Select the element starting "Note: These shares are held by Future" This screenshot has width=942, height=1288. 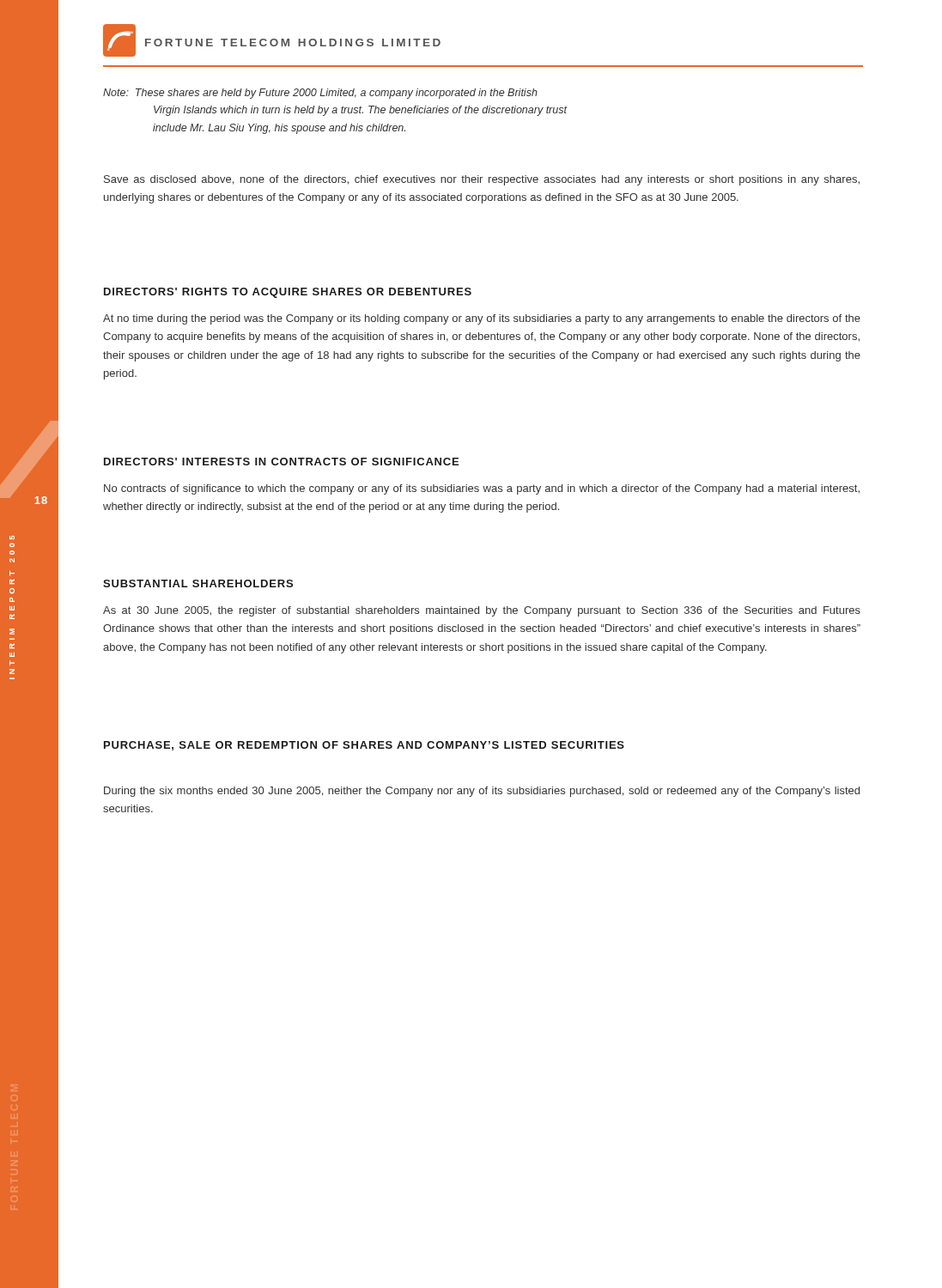coord(335,110)
